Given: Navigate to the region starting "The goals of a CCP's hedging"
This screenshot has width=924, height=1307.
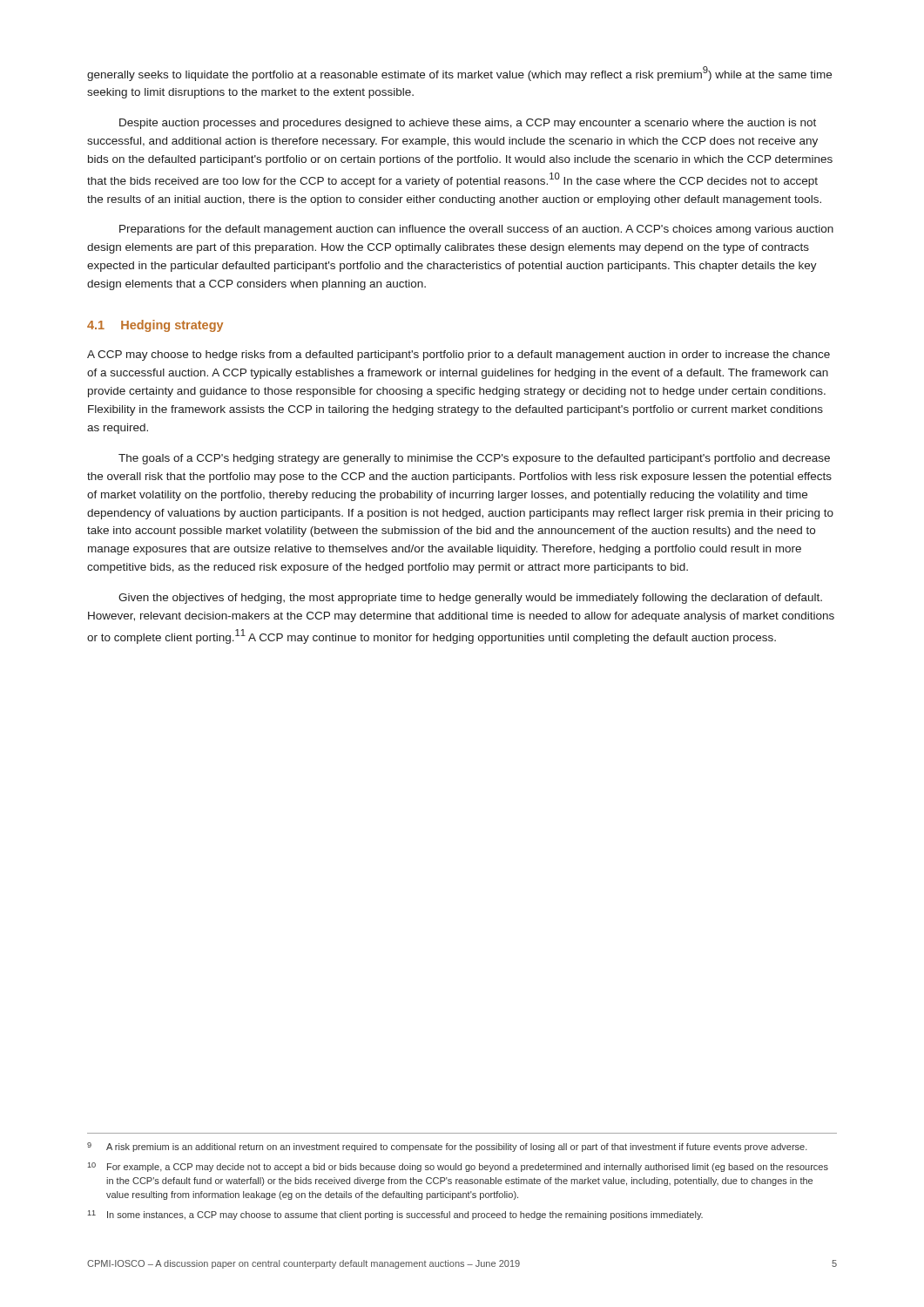Looking at the screenshot, I should pyautogui.click(x=462, y=513).
